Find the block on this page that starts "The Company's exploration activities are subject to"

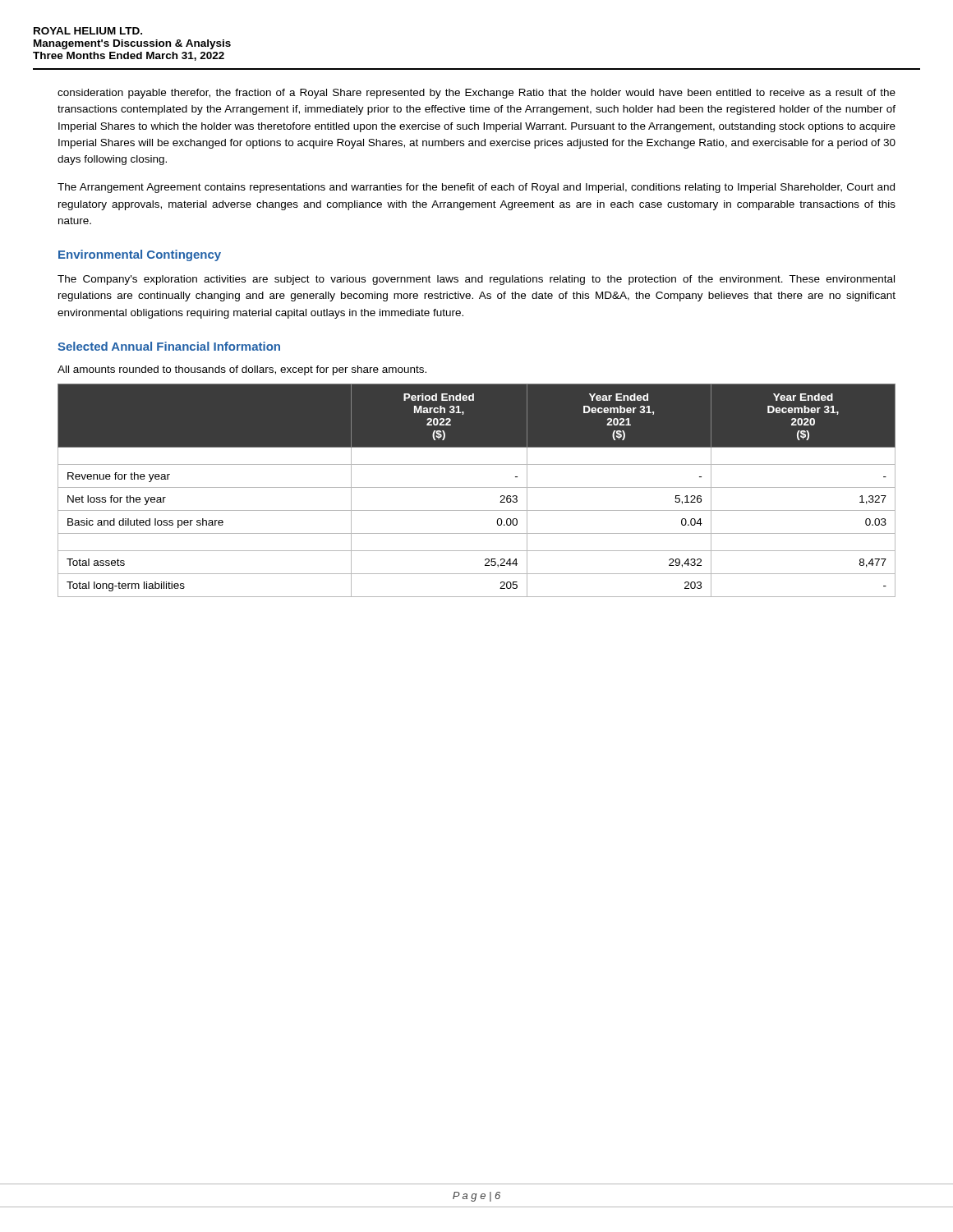click(476, 295)
